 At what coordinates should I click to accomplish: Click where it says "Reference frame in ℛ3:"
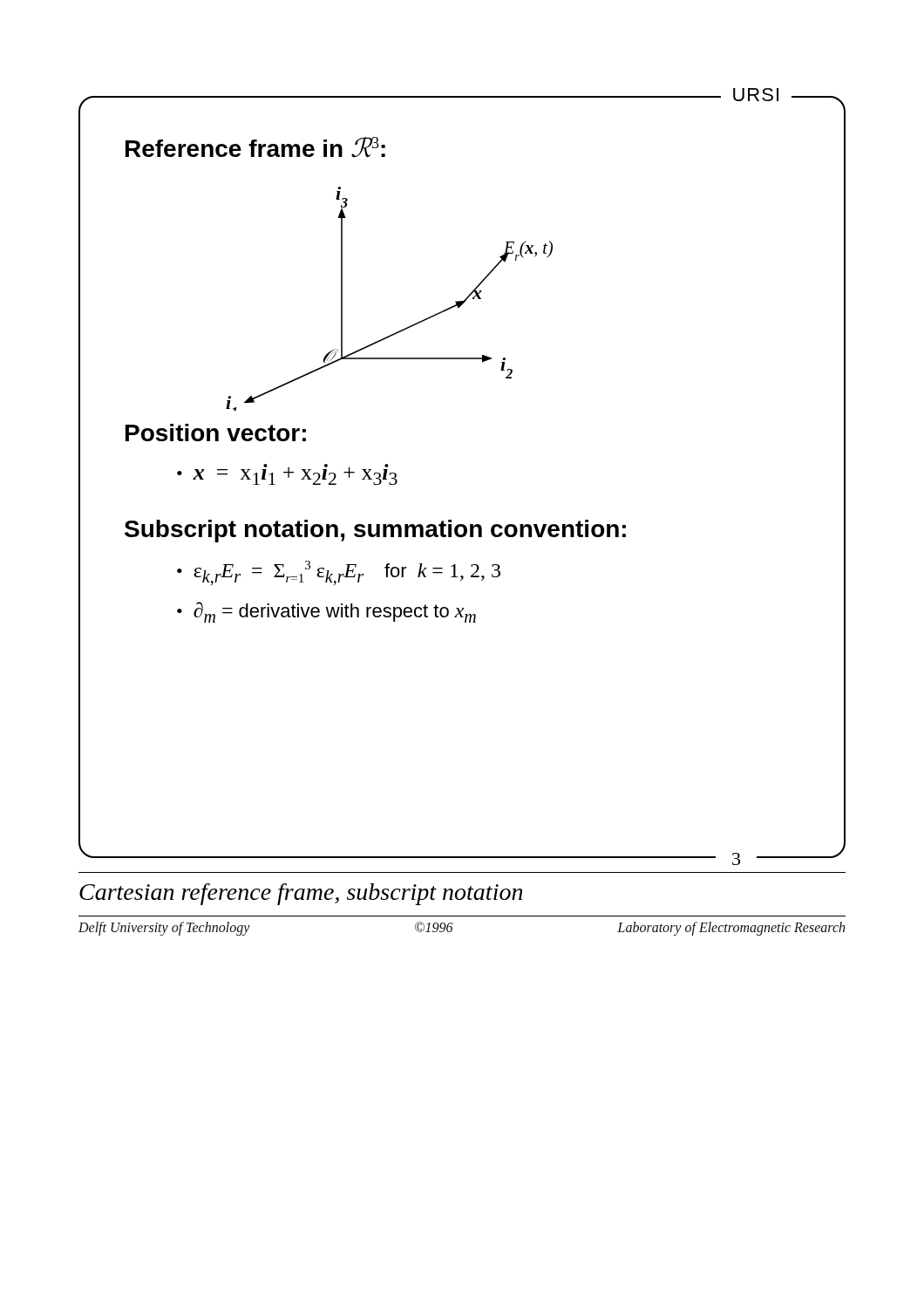256,148
